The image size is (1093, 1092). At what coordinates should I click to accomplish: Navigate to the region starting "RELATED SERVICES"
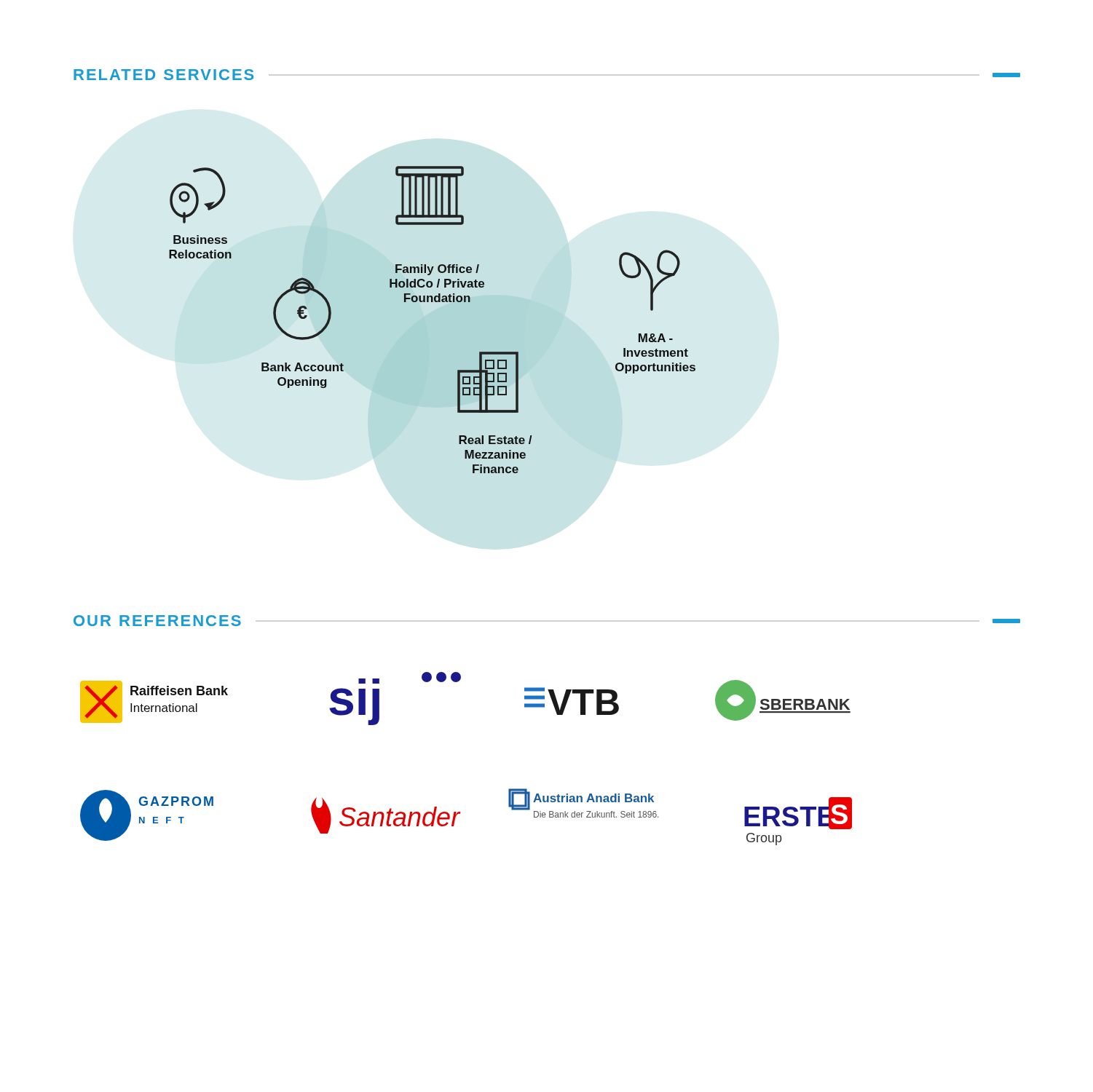click(169, 75)
